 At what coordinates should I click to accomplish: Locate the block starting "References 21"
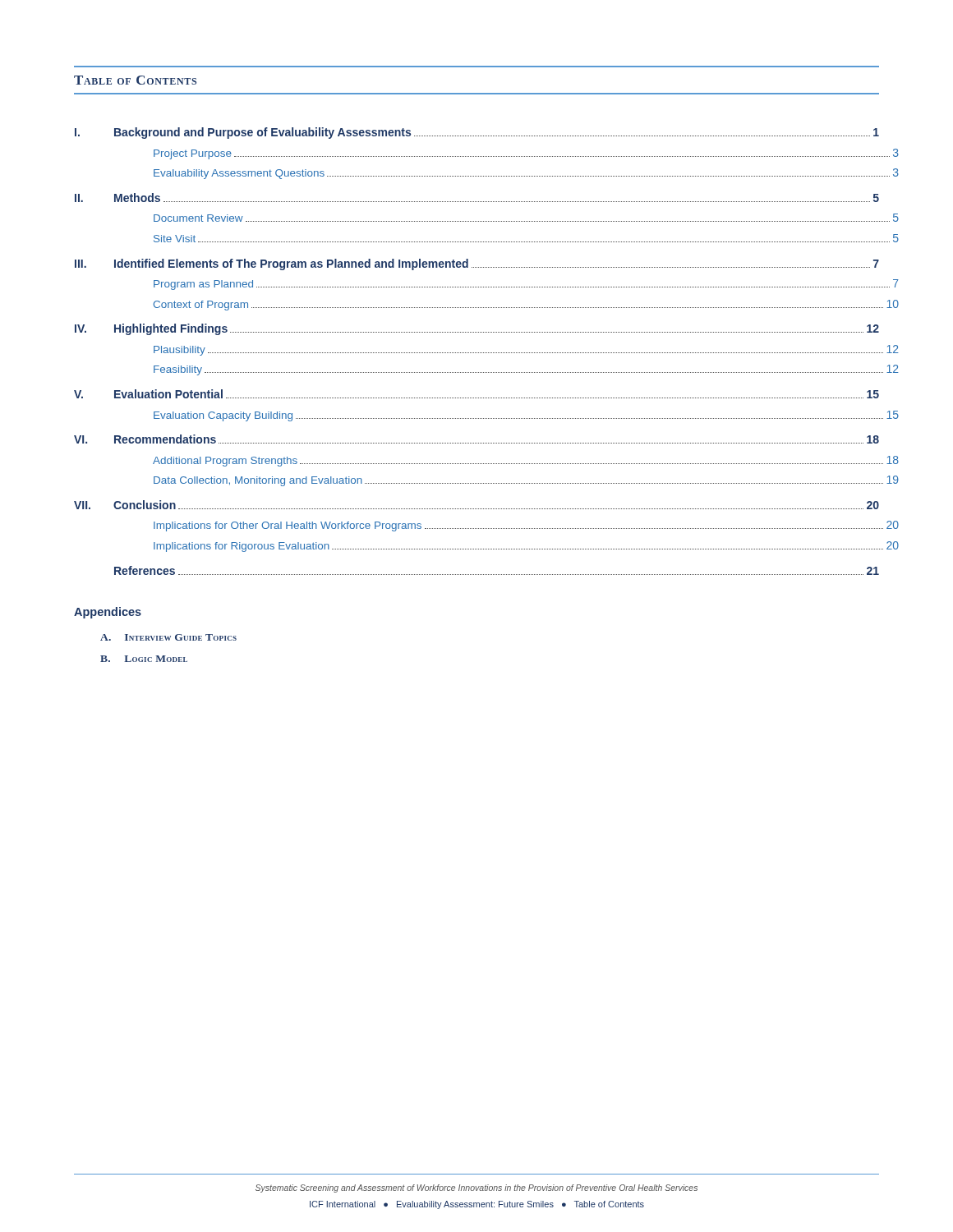click(476, 568)
